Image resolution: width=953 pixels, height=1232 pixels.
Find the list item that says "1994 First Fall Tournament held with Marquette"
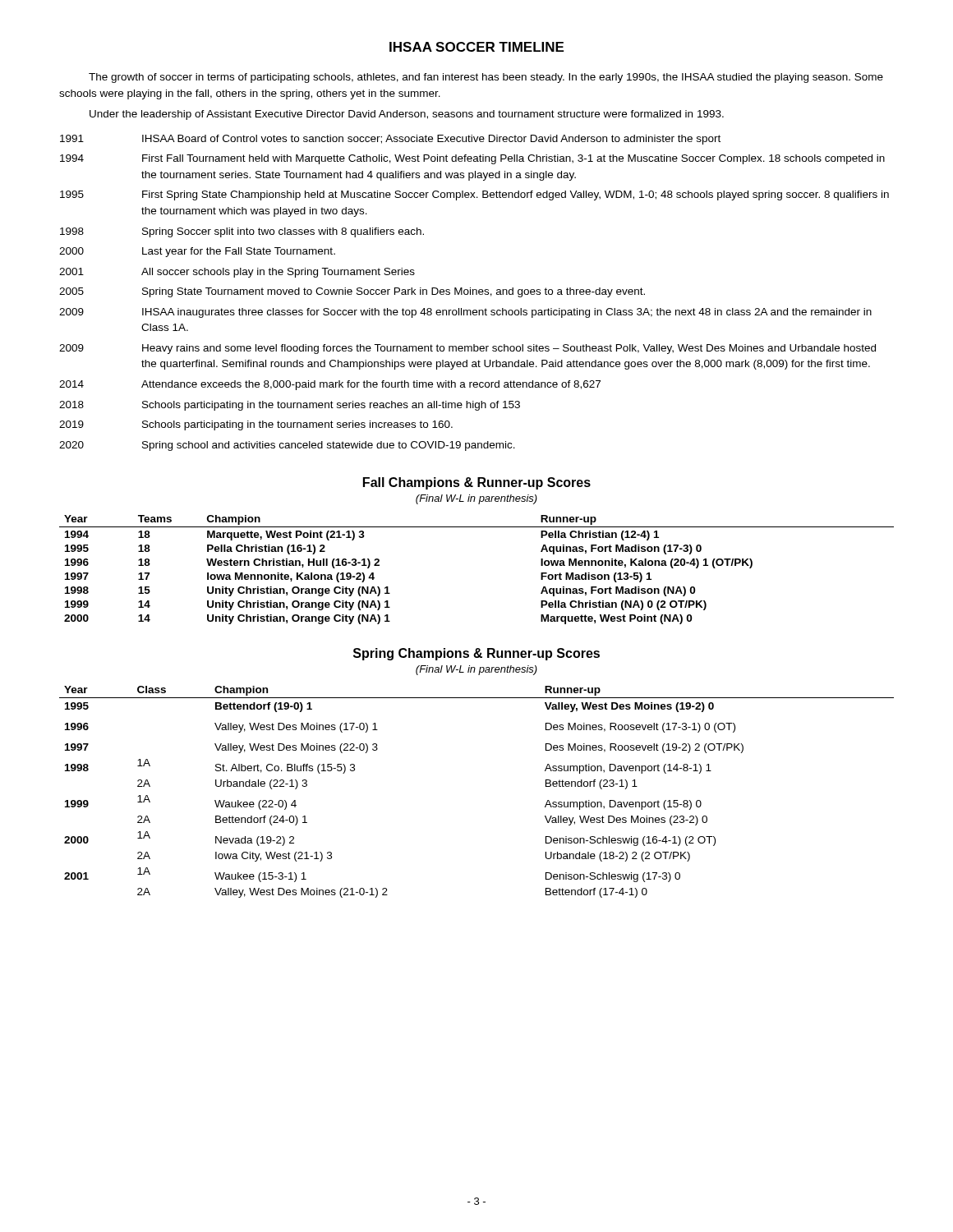[x=476, y=167]
